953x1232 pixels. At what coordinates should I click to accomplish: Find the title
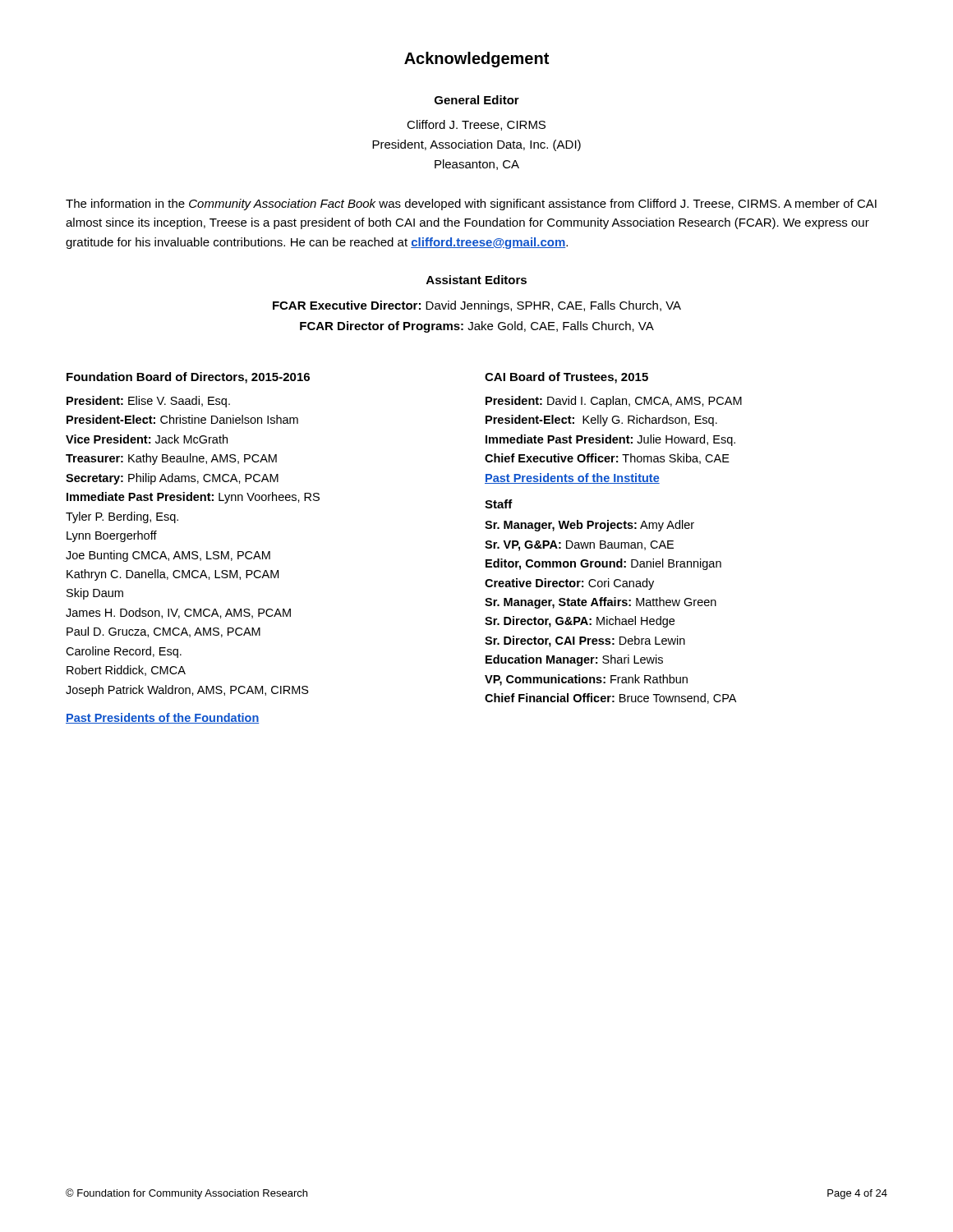(x=476, y=58)
